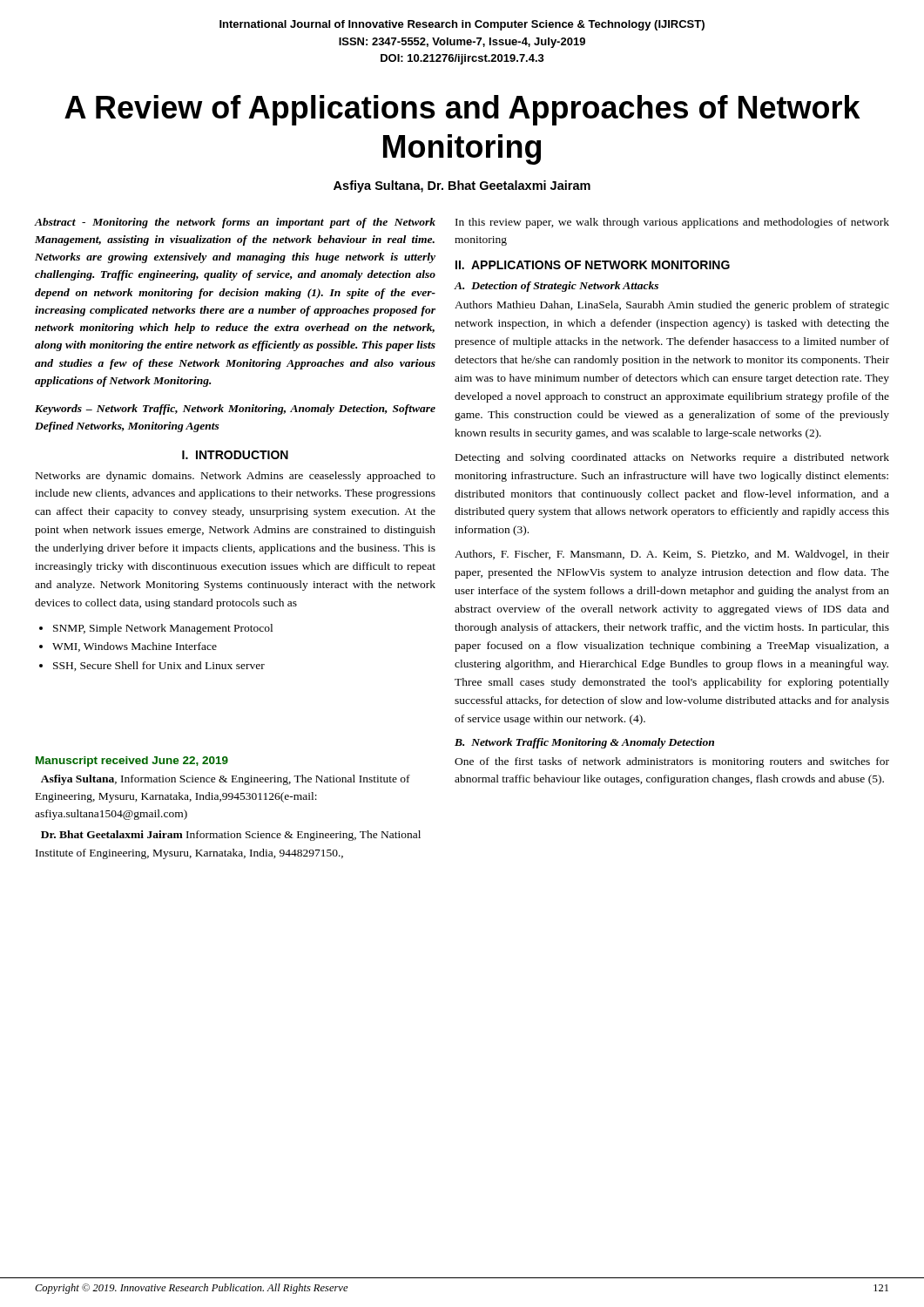
Task: Click on the region starting "A Review of Applications"
Action: [462, 127]
